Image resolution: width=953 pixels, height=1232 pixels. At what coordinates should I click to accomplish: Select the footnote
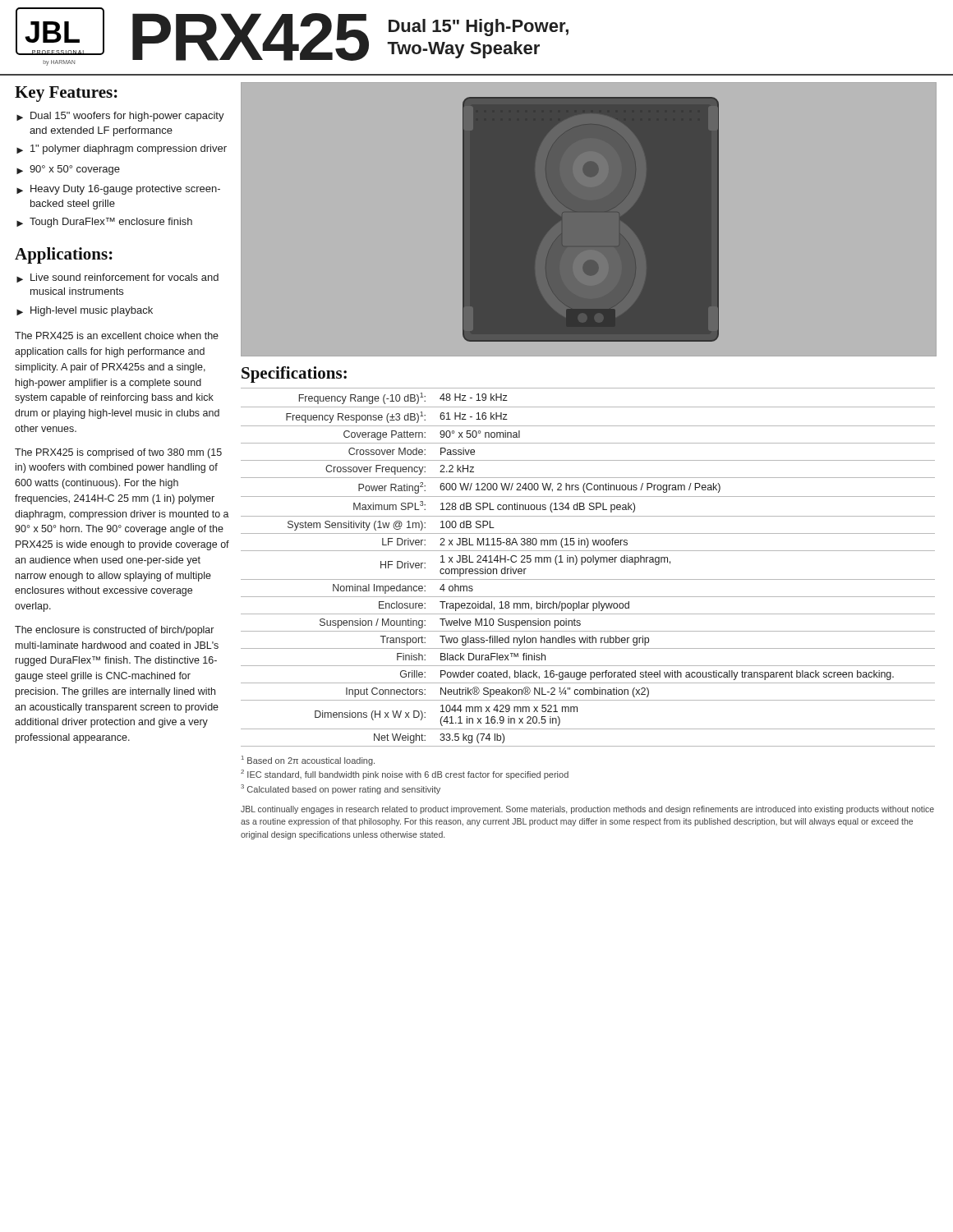[405, 774]
